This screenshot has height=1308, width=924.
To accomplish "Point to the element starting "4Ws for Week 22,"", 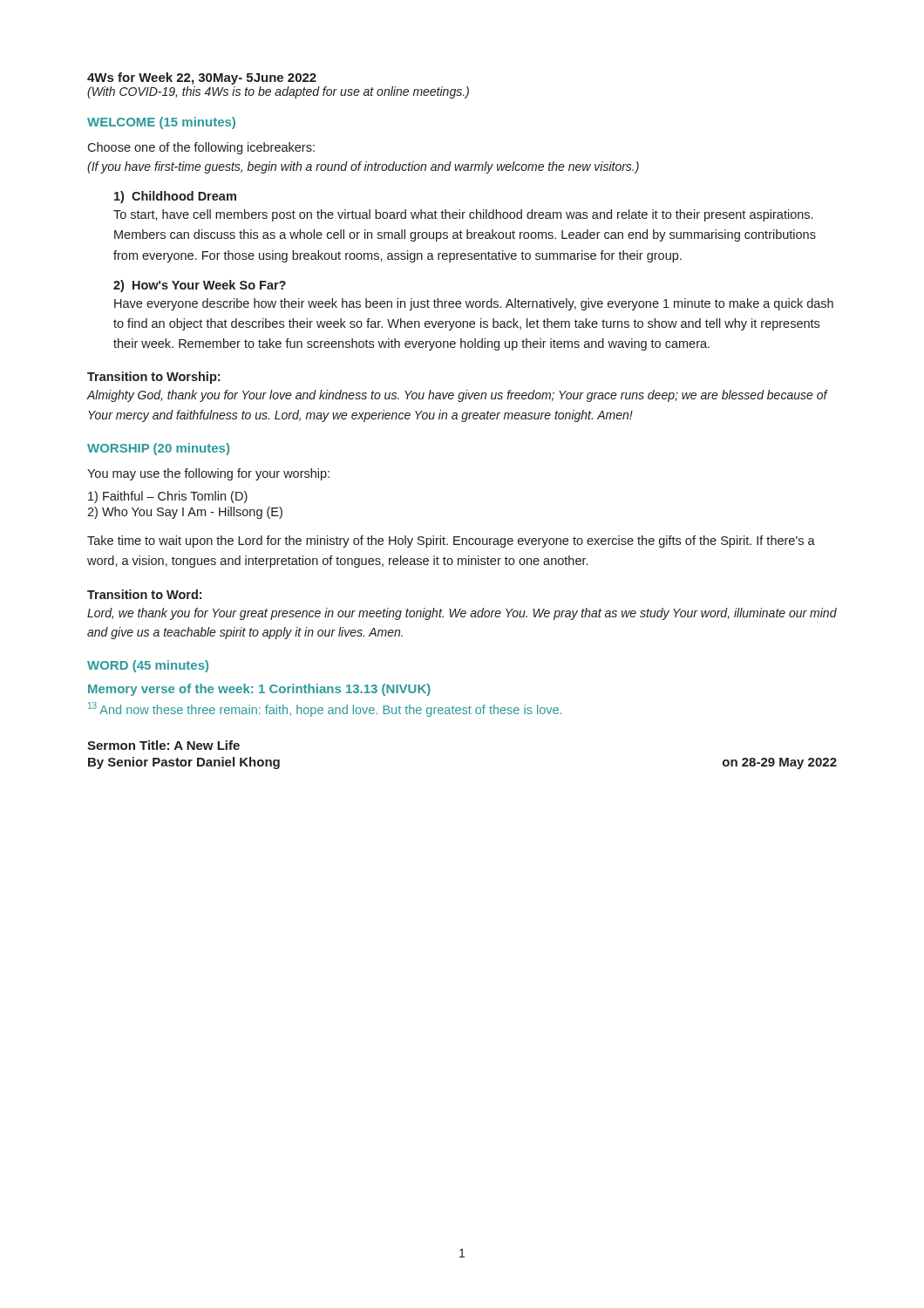I will pyautogui.click(x=278, y=84).
